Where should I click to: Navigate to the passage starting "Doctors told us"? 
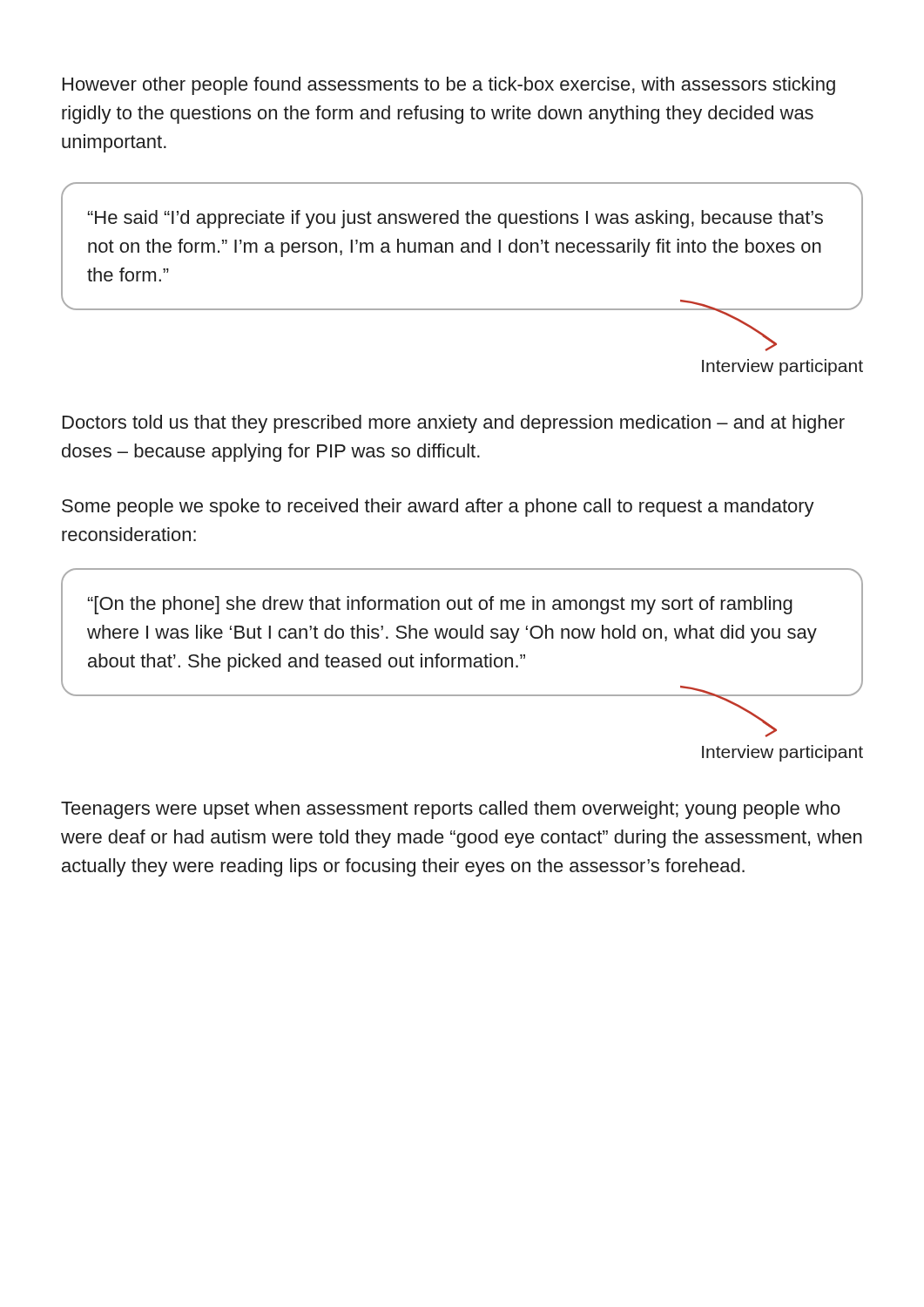(x=453, y=437)
